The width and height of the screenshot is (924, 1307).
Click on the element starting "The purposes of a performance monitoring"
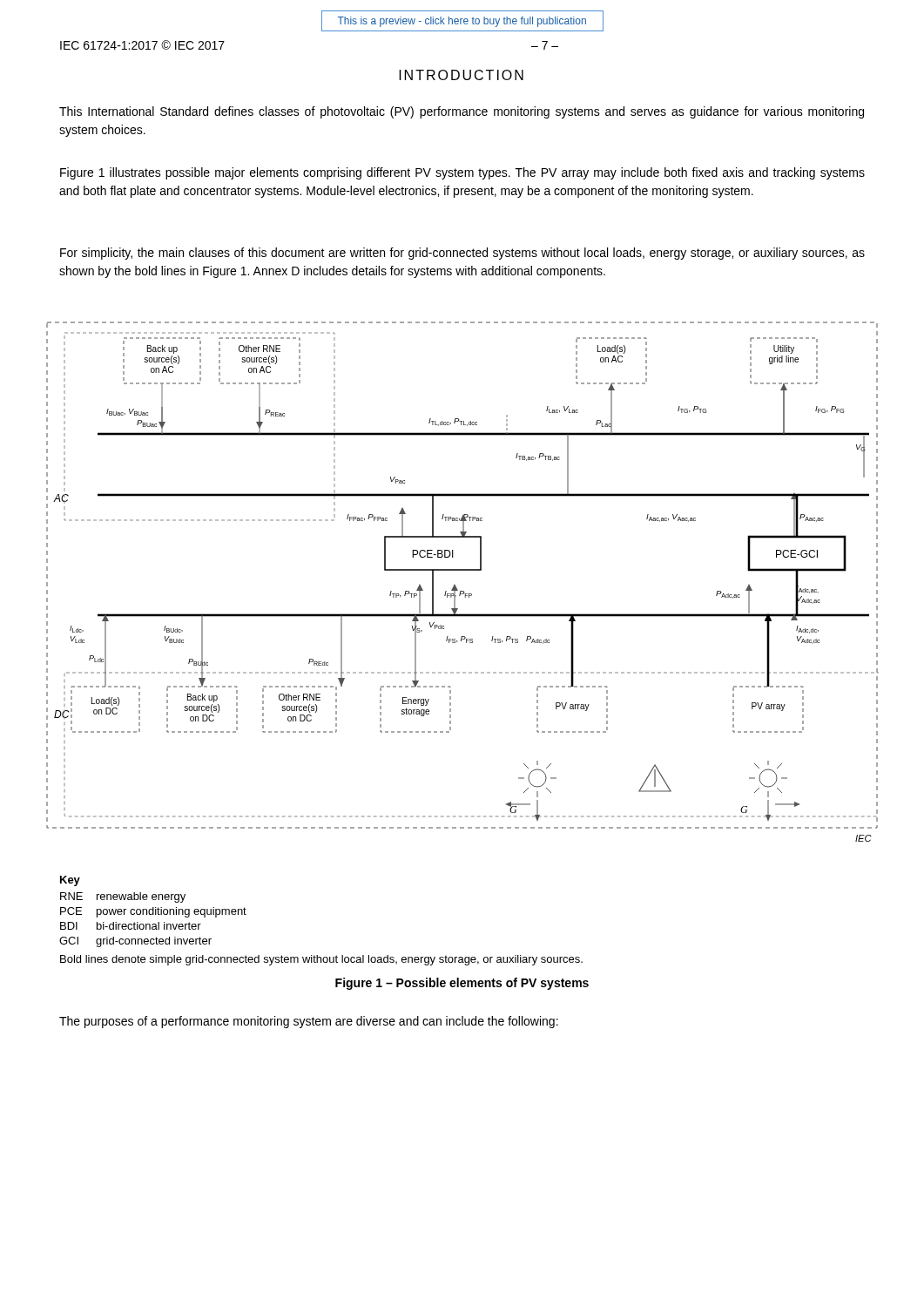click(309, 1021)
